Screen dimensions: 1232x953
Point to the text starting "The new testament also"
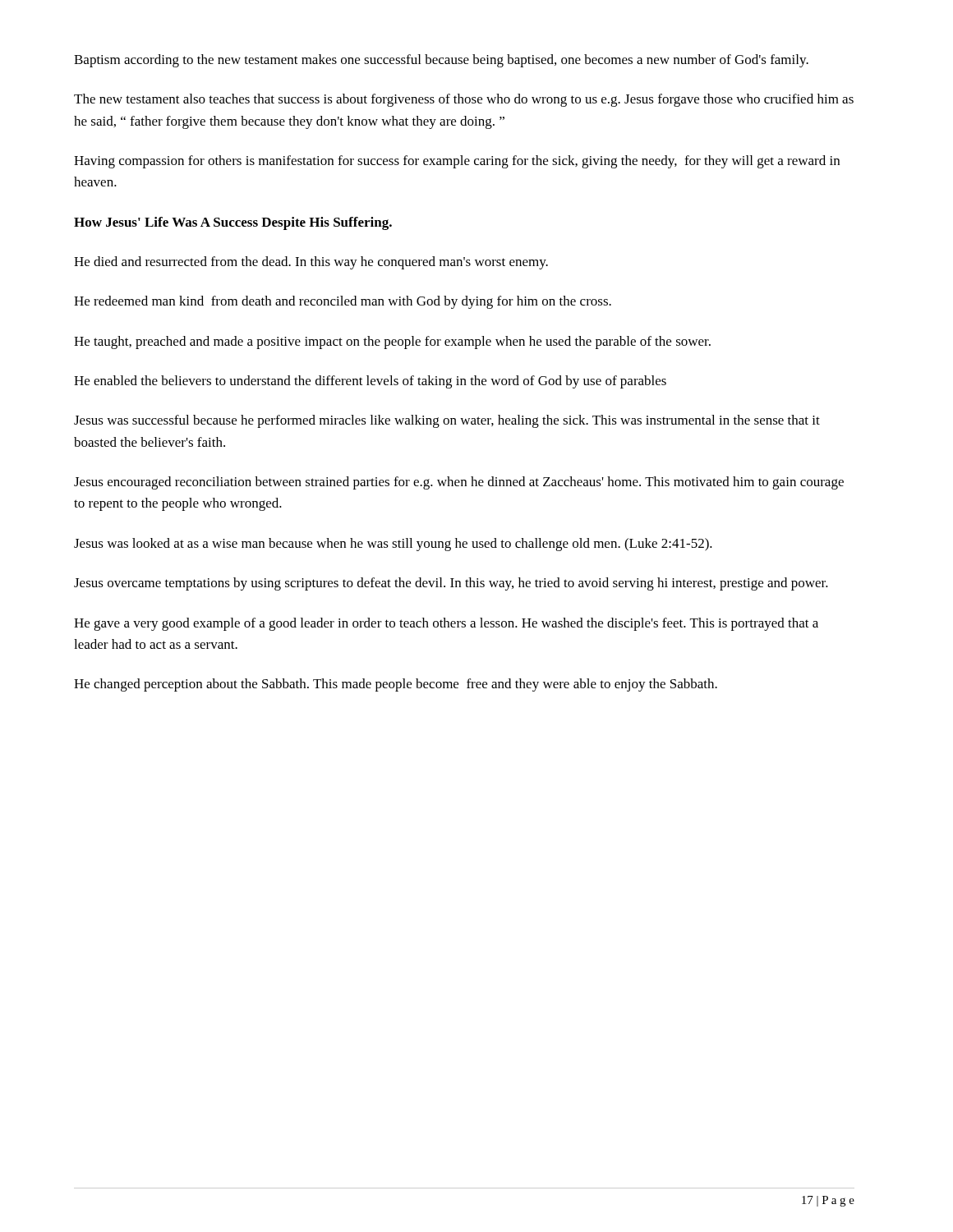[464, 110]
